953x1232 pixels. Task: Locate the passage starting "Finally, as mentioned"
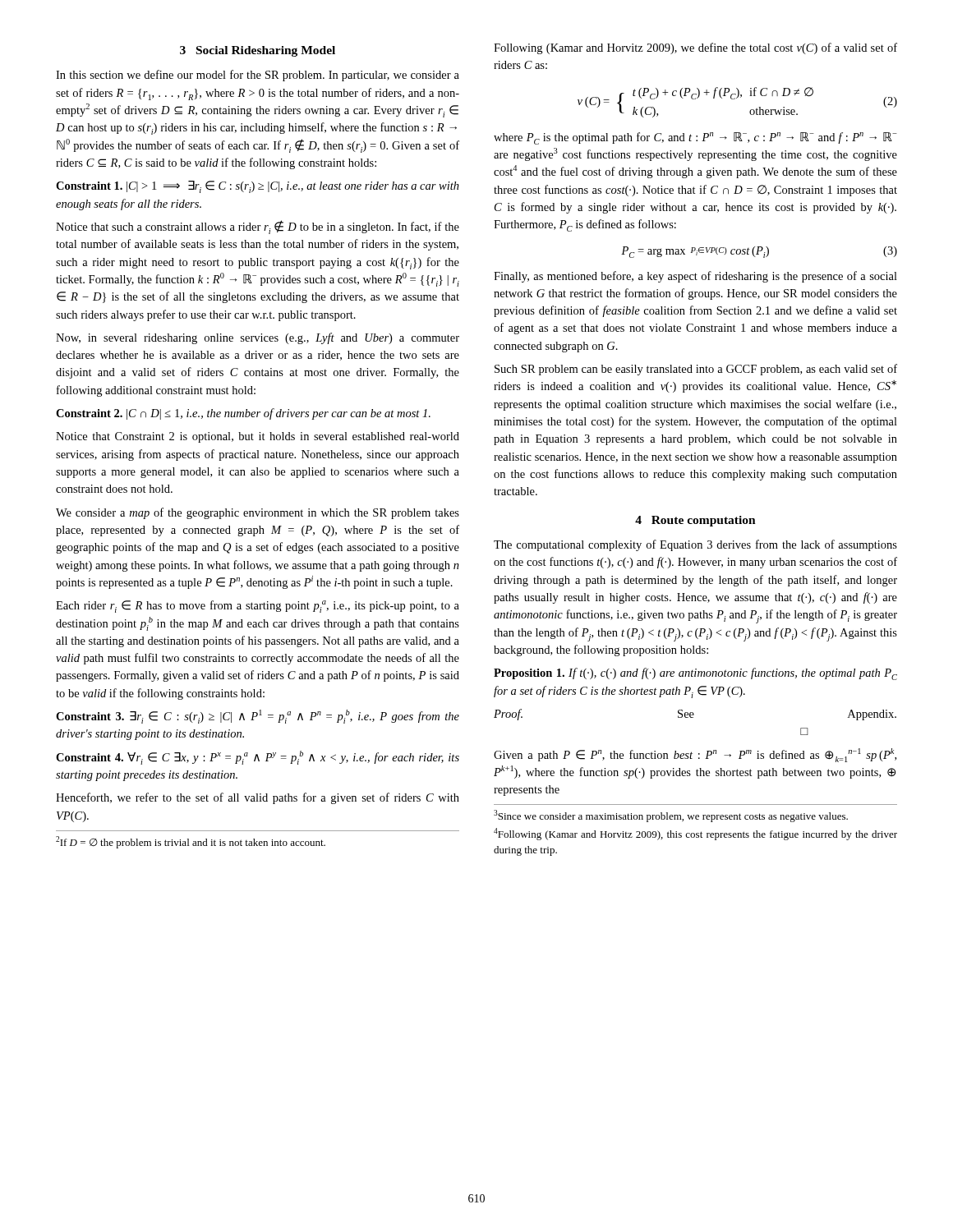pyautogui.click(x=695, y=311)
